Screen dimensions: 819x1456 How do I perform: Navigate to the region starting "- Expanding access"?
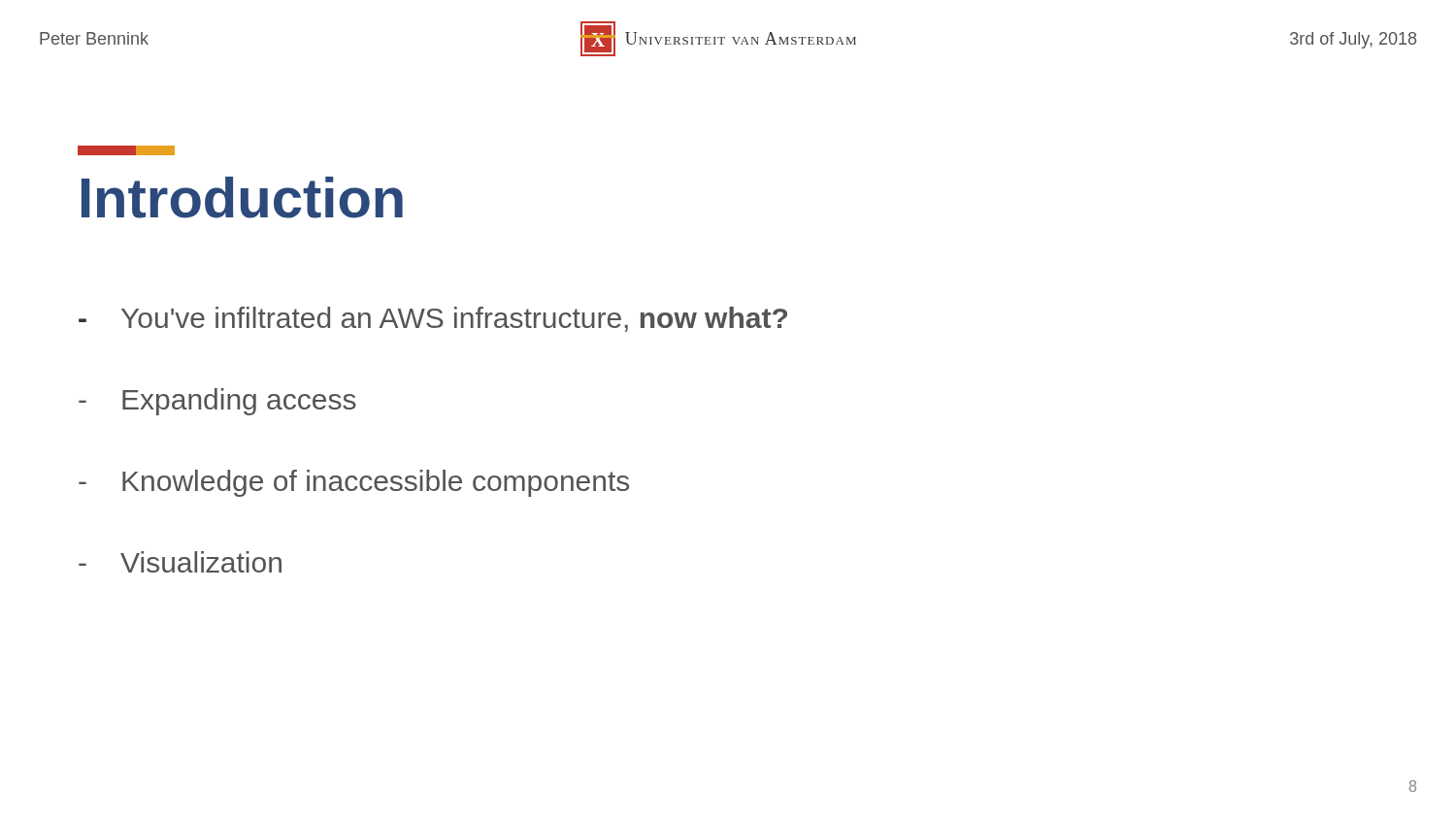pos(217,400)
